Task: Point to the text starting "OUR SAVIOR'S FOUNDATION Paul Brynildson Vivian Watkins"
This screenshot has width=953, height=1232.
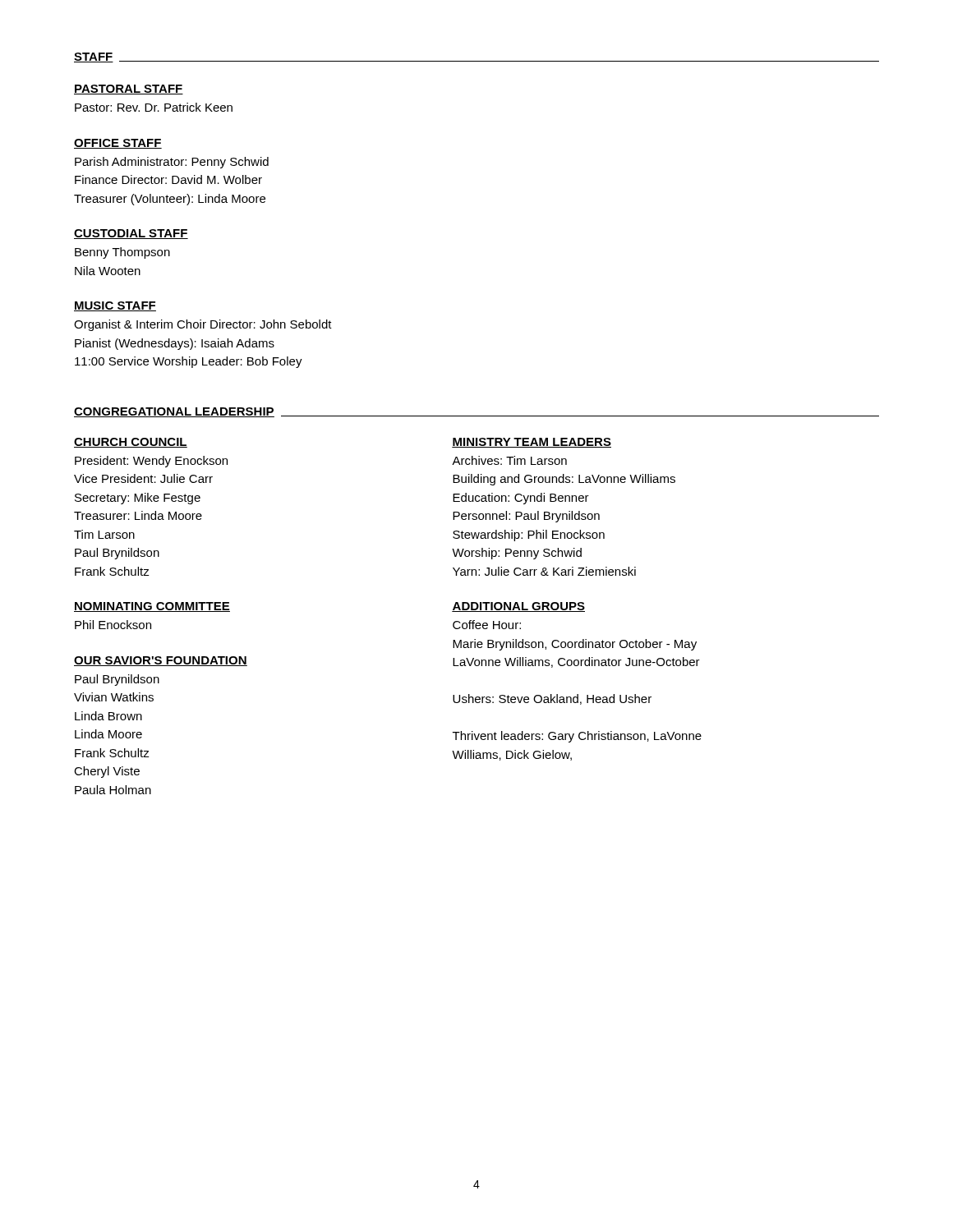Action: click(x=161, y=661)
